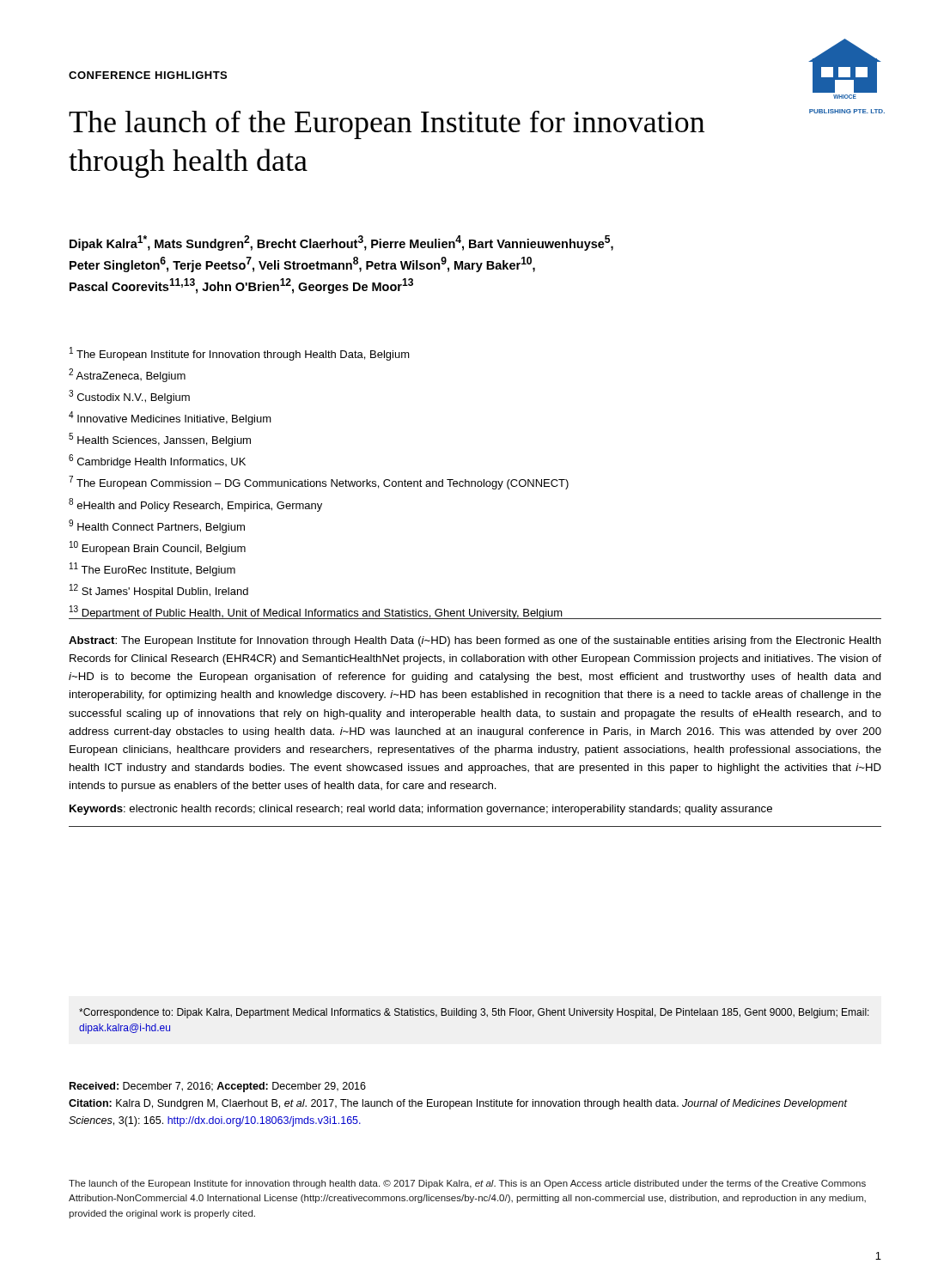Find the footnote
This screenshot has height=1288, width=950.
click(x=474, y=1020)
